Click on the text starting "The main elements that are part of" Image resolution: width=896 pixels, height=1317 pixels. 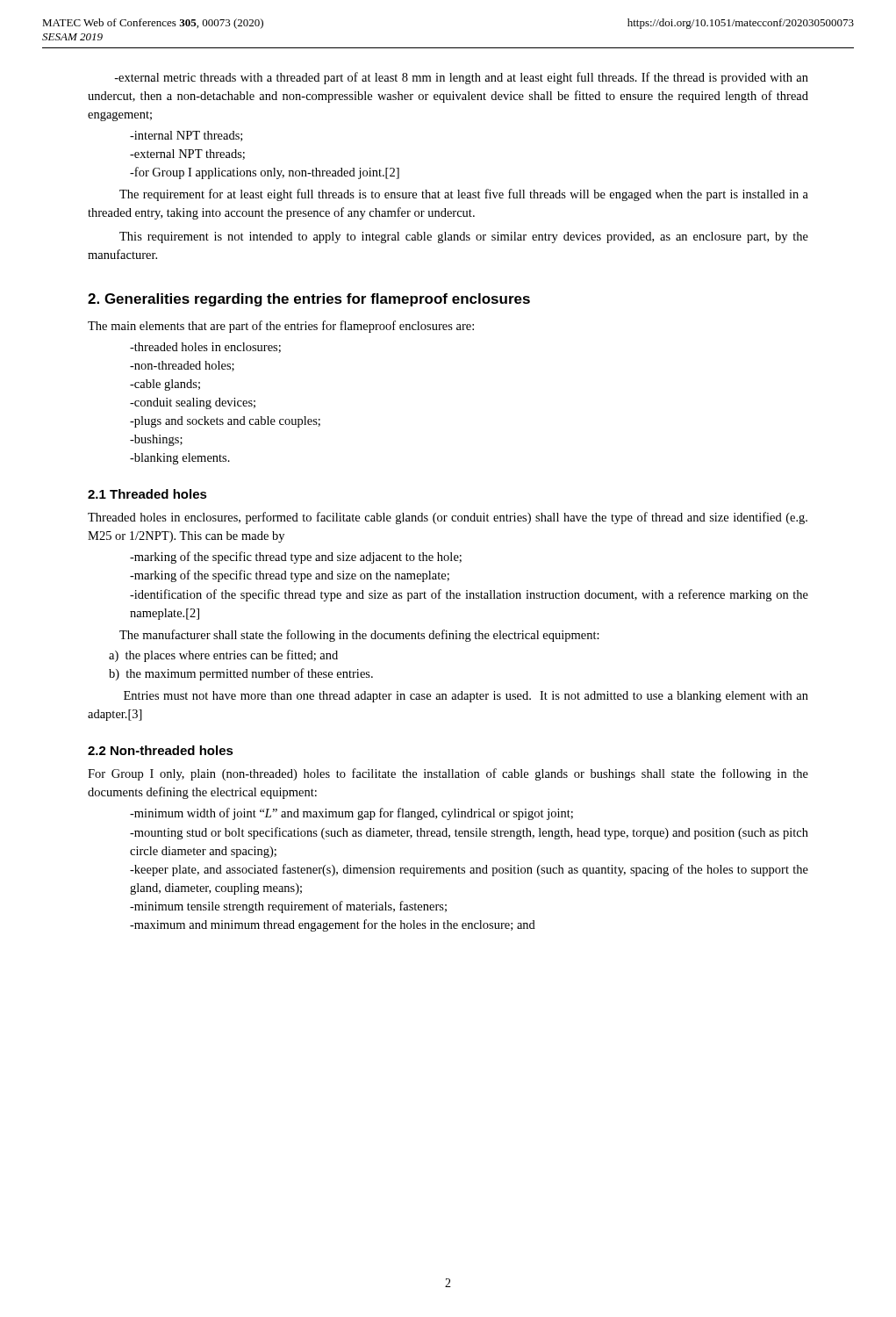[x=281, y=326]
